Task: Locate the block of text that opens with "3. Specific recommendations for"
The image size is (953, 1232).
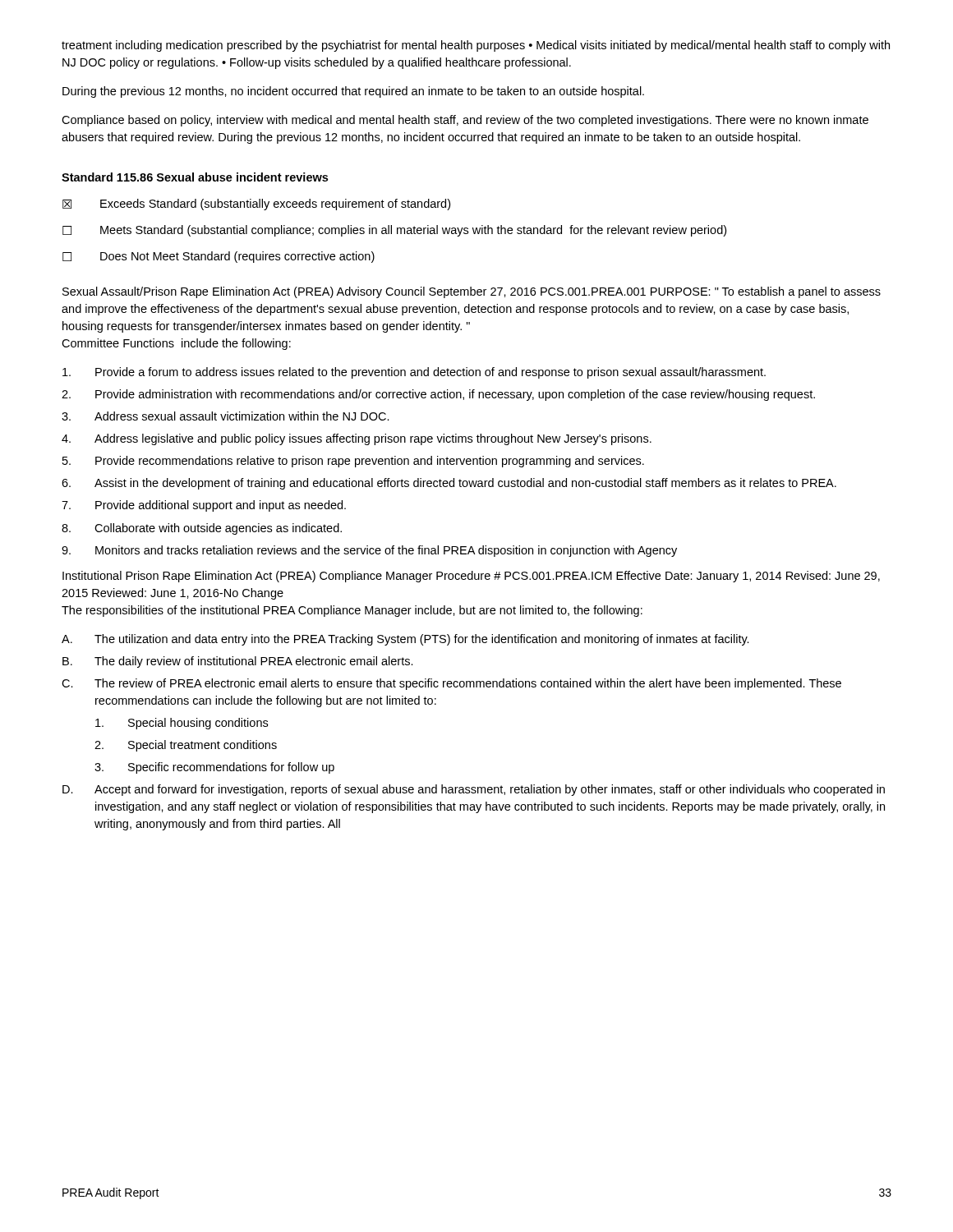Action: 214,768
